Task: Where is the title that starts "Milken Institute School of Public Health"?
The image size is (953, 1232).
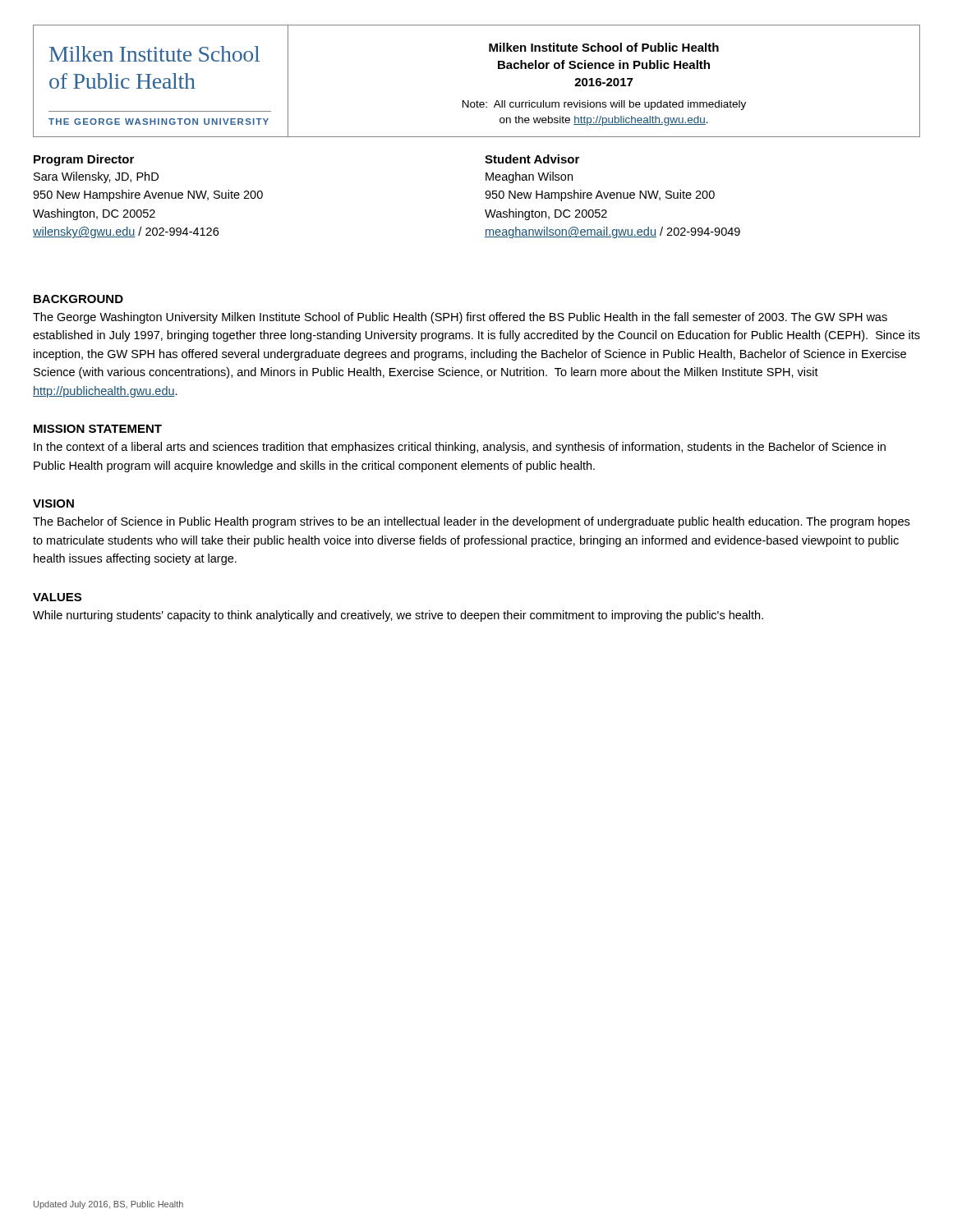Action: [604, 64]
